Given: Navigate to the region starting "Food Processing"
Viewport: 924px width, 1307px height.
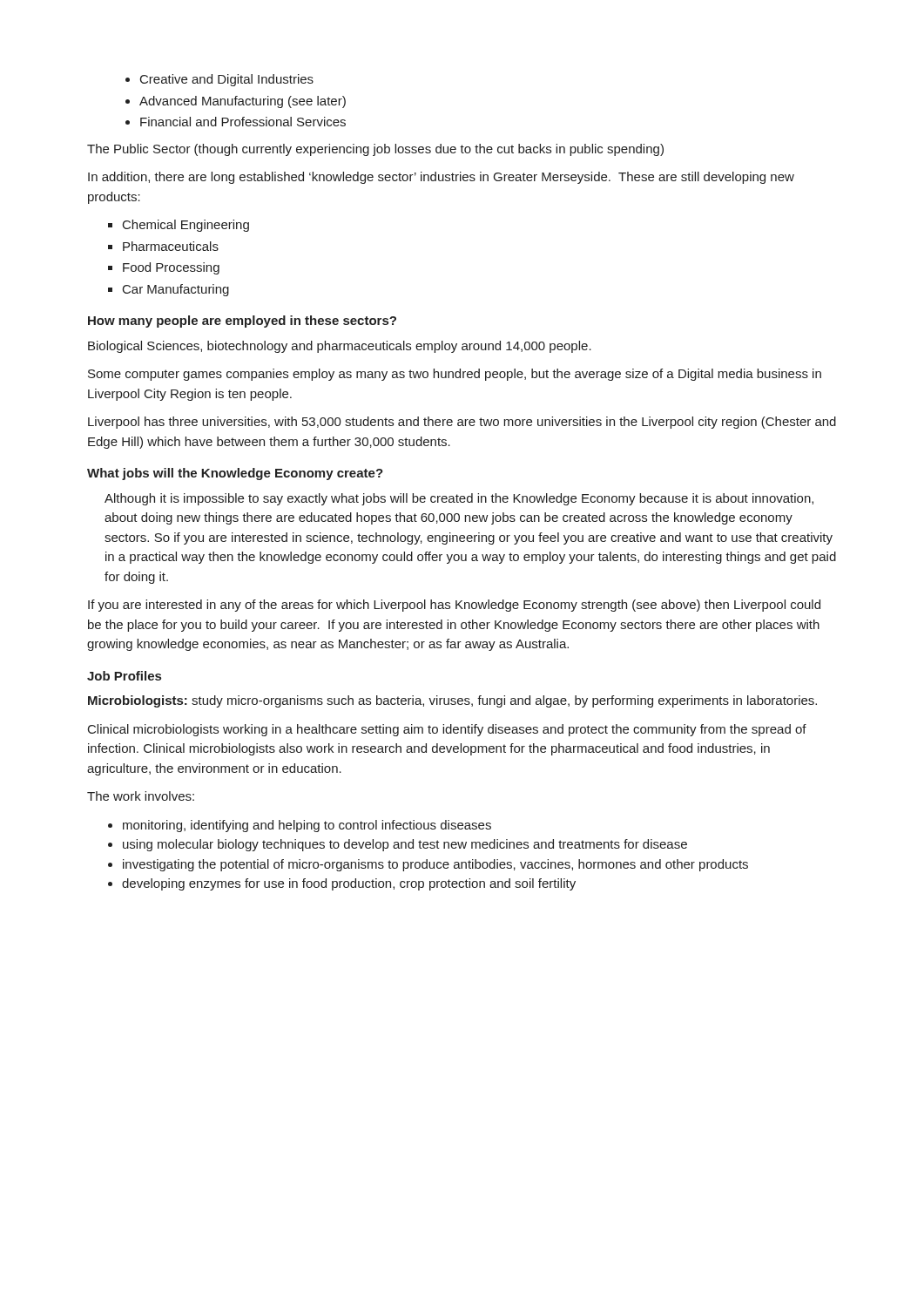Looking at the screenshot, I should point(164,268).
